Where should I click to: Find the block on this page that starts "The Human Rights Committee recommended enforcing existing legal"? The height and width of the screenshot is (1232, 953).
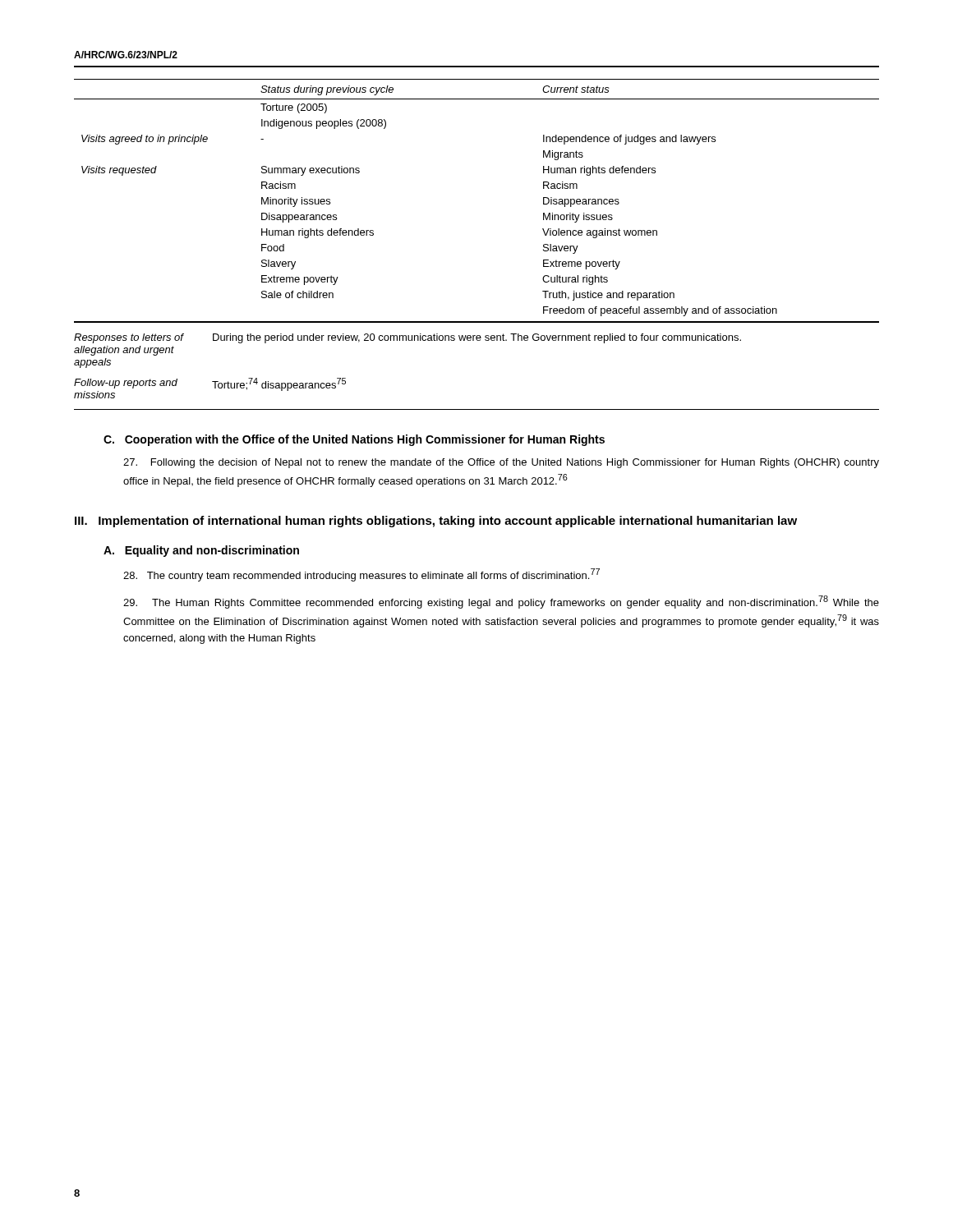point(501,619)
